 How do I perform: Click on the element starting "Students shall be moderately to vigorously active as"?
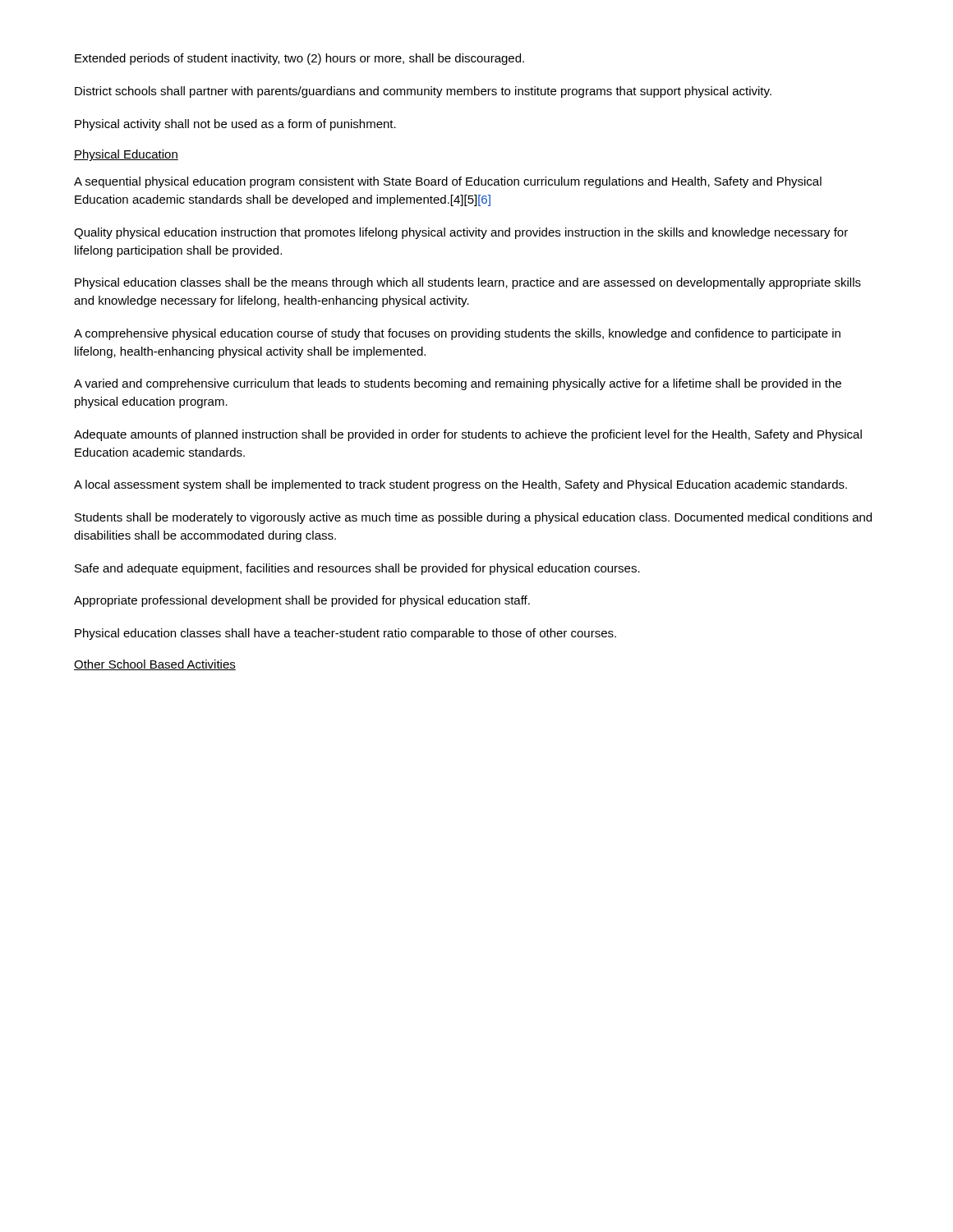tap(473, 526)
